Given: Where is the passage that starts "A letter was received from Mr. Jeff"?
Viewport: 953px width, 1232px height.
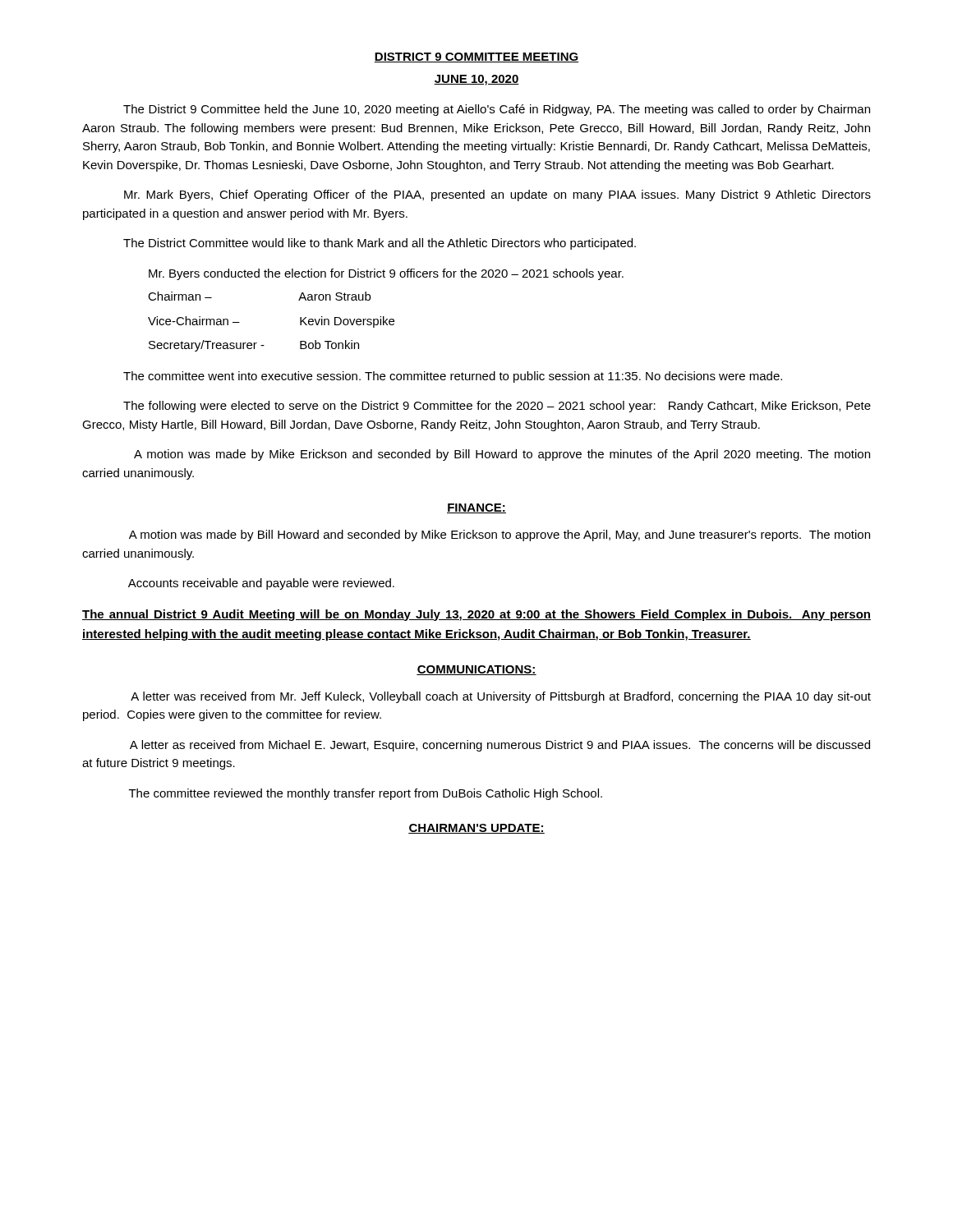Looking at the screenshot, I should 476,705.
